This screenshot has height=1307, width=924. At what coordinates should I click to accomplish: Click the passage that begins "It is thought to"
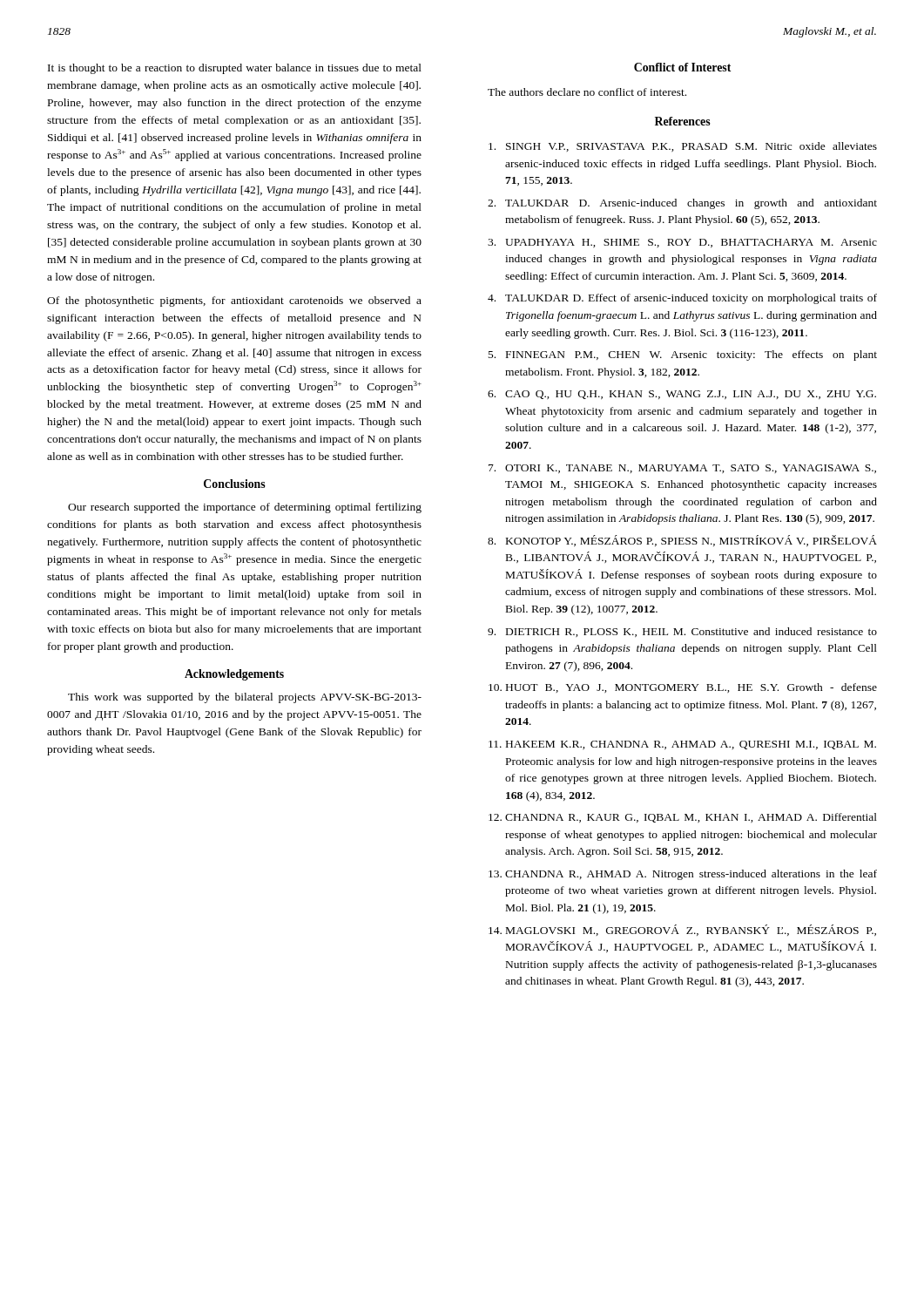click(x=234, y=172)
